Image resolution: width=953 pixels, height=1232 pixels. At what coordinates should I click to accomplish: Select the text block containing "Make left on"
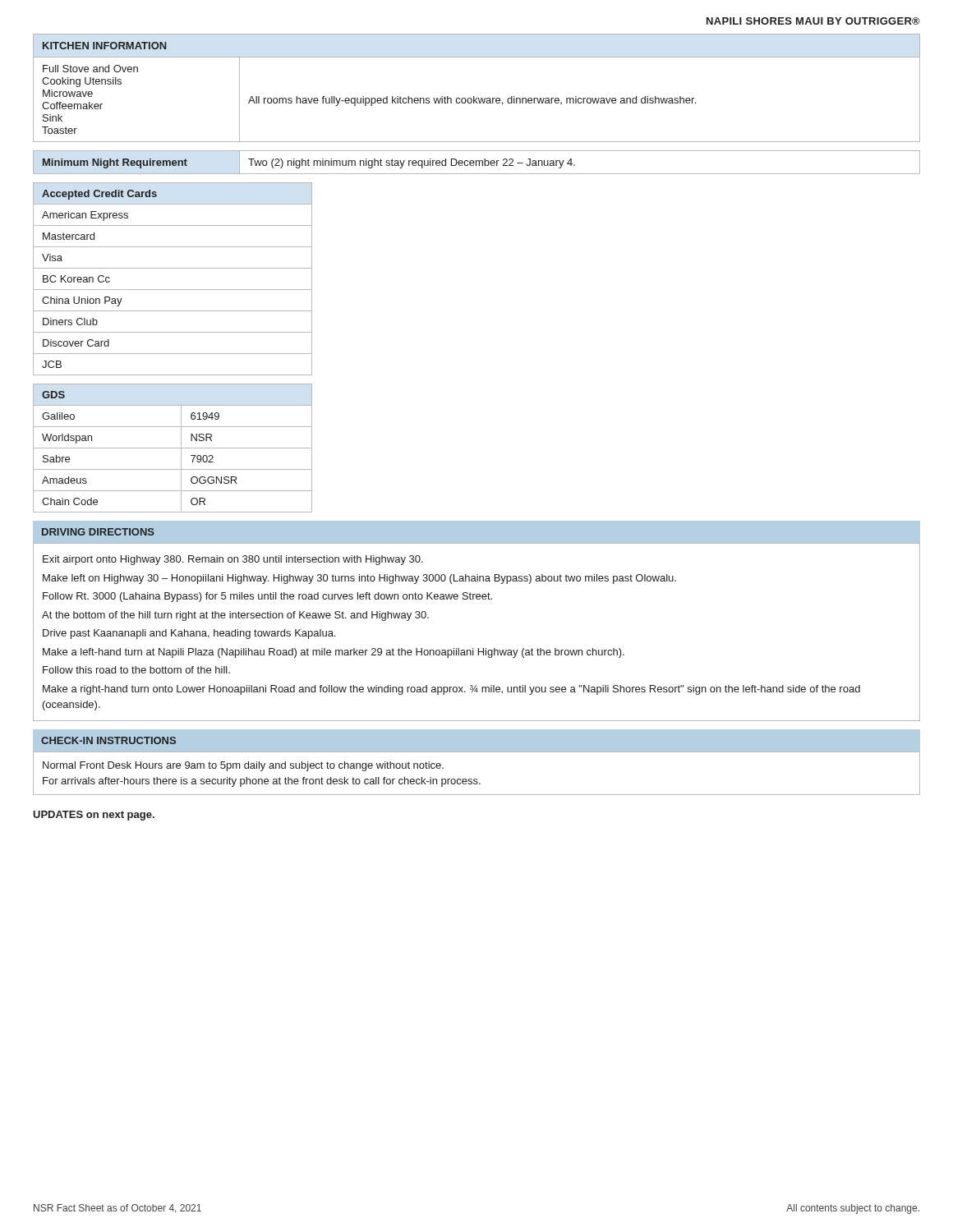point(359,577)
